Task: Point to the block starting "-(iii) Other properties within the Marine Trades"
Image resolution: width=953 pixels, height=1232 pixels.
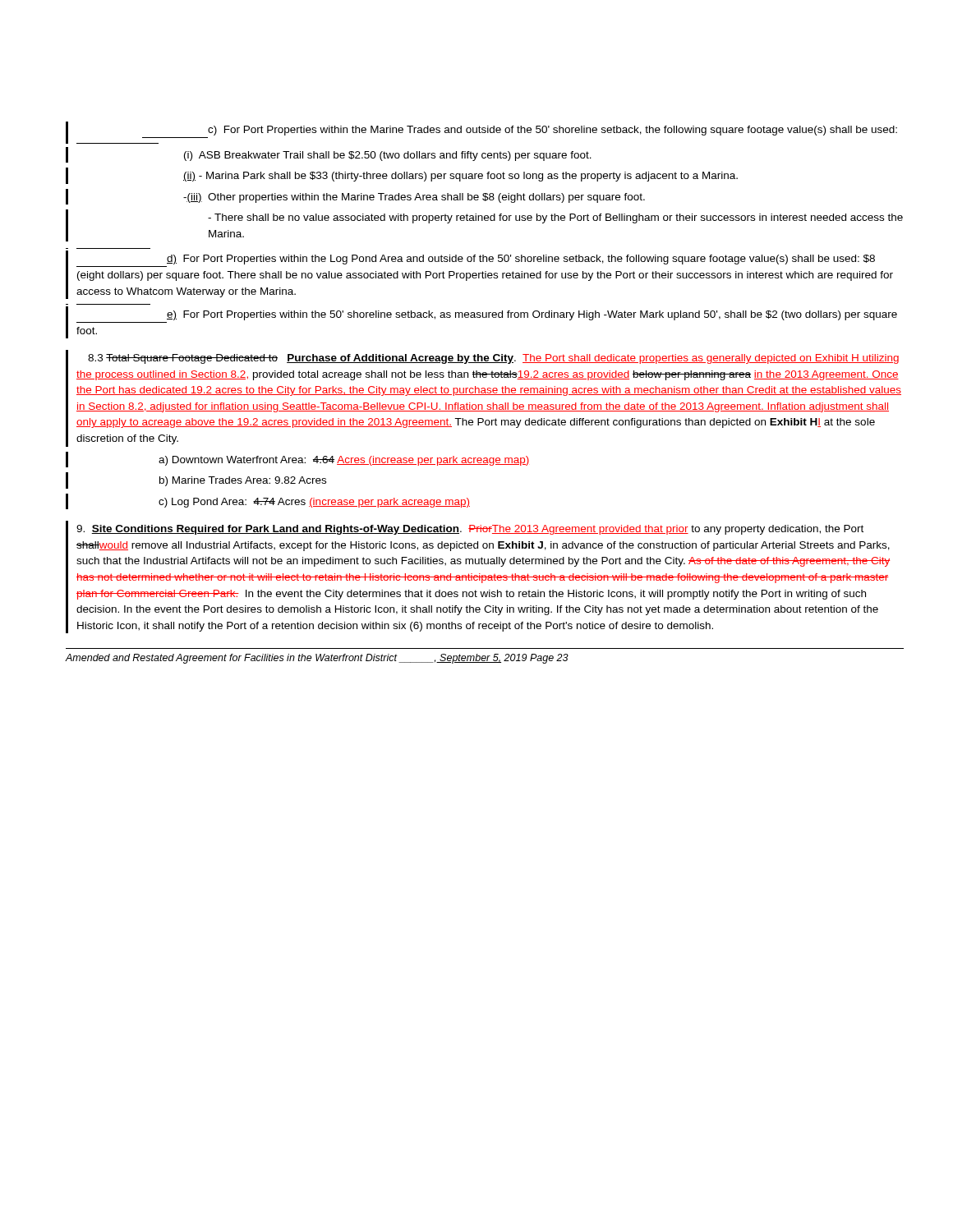Action: click(x=543, y=197)
